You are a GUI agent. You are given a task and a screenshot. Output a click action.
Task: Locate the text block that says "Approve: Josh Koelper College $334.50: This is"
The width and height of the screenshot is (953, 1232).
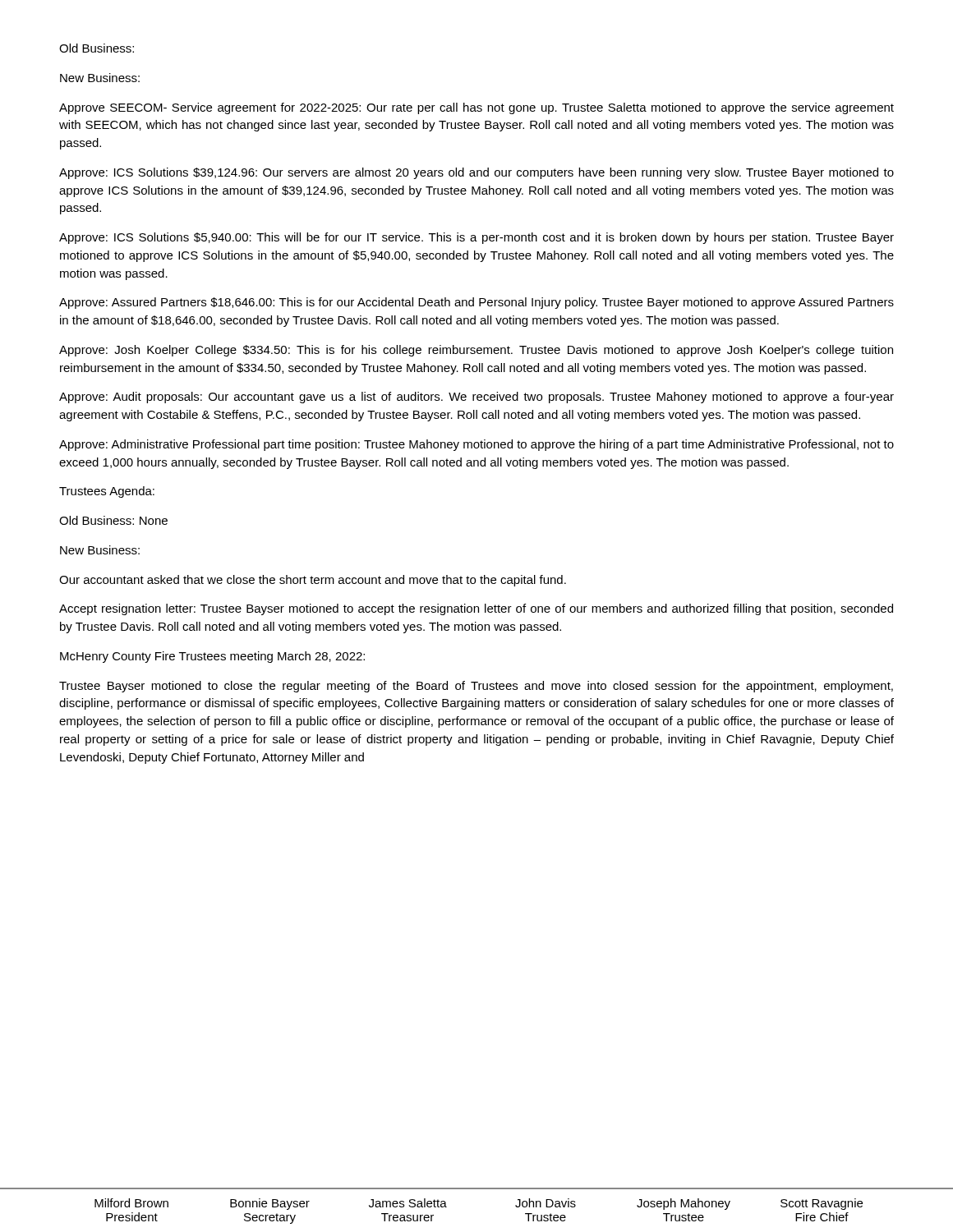(x=476, y=358)
